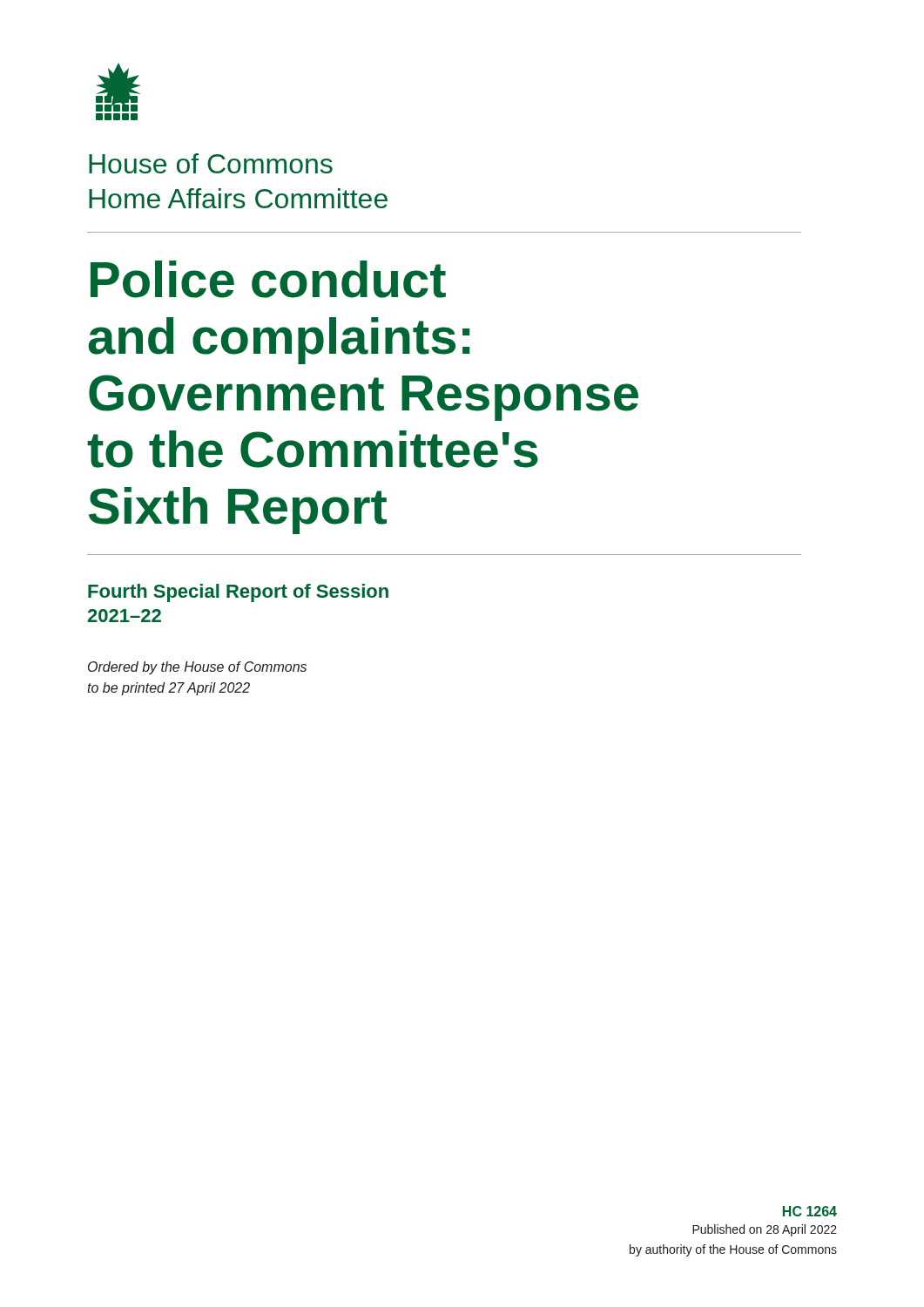Click on the element starting "House of Commons Home Affairs Committee"
This screenshot has height=1307, width=924.
pos(211,163)
